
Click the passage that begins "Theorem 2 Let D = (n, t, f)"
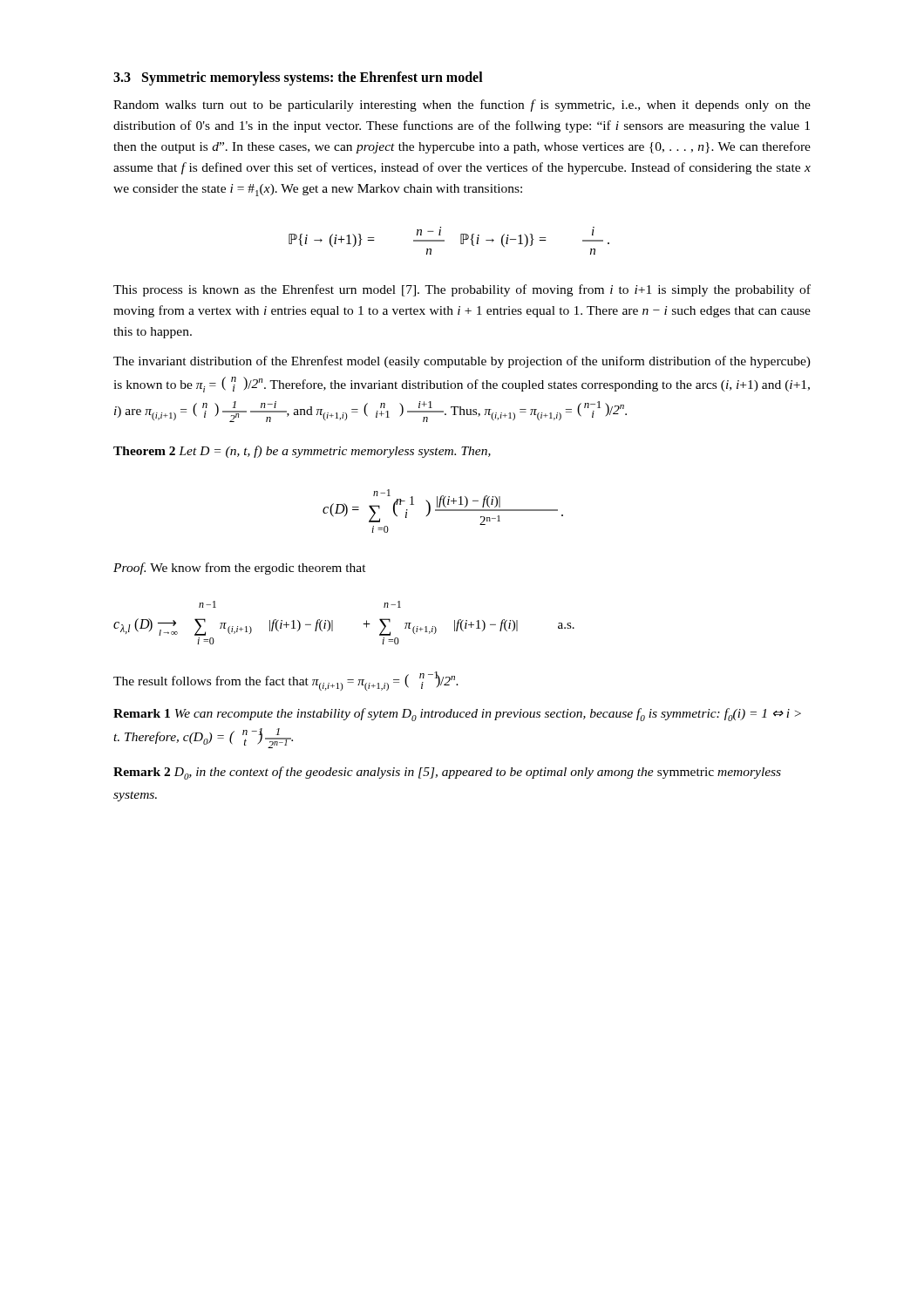[x=302, y=450]
